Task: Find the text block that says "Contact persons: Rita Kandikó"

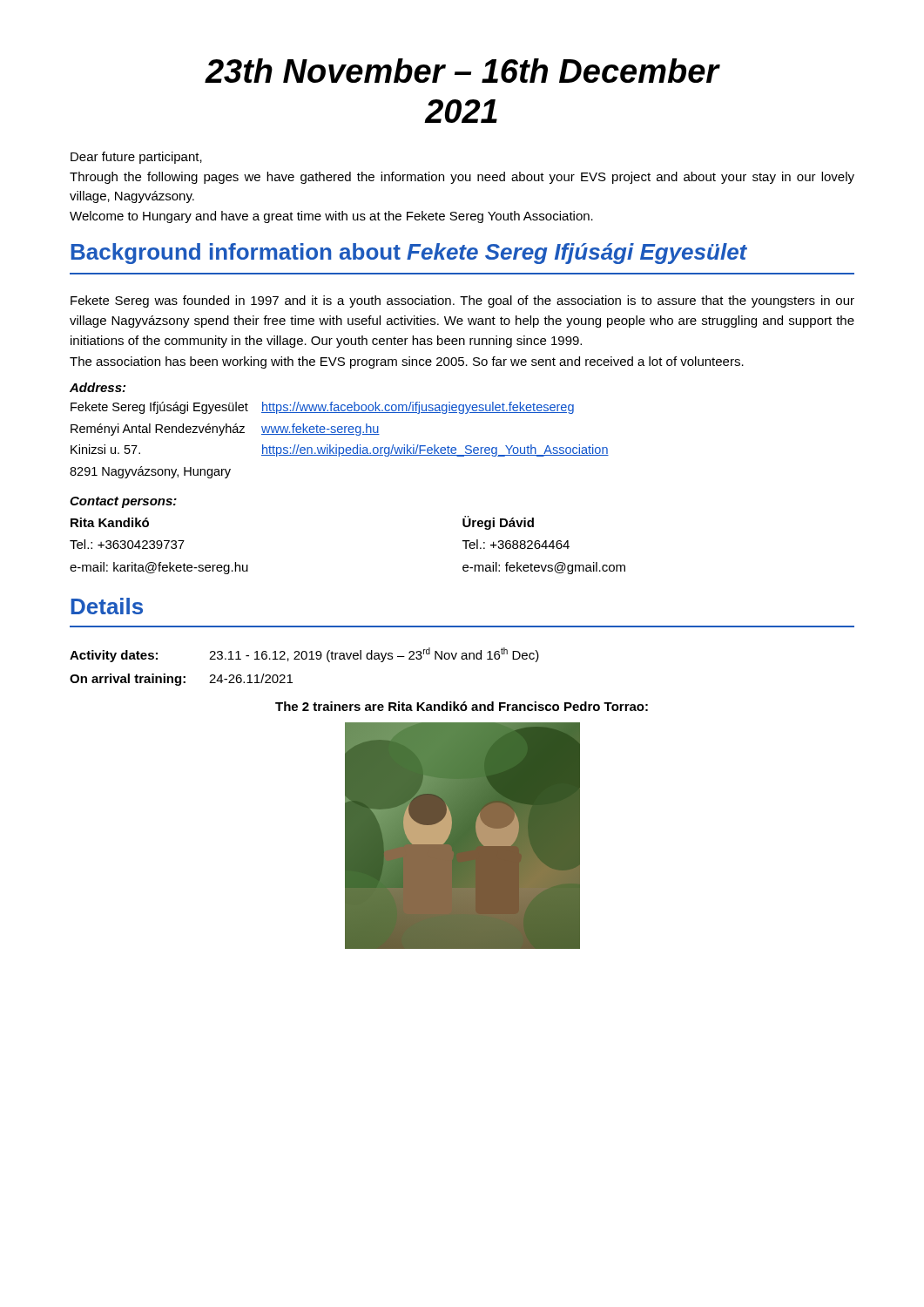Action: tap(462, 535)
